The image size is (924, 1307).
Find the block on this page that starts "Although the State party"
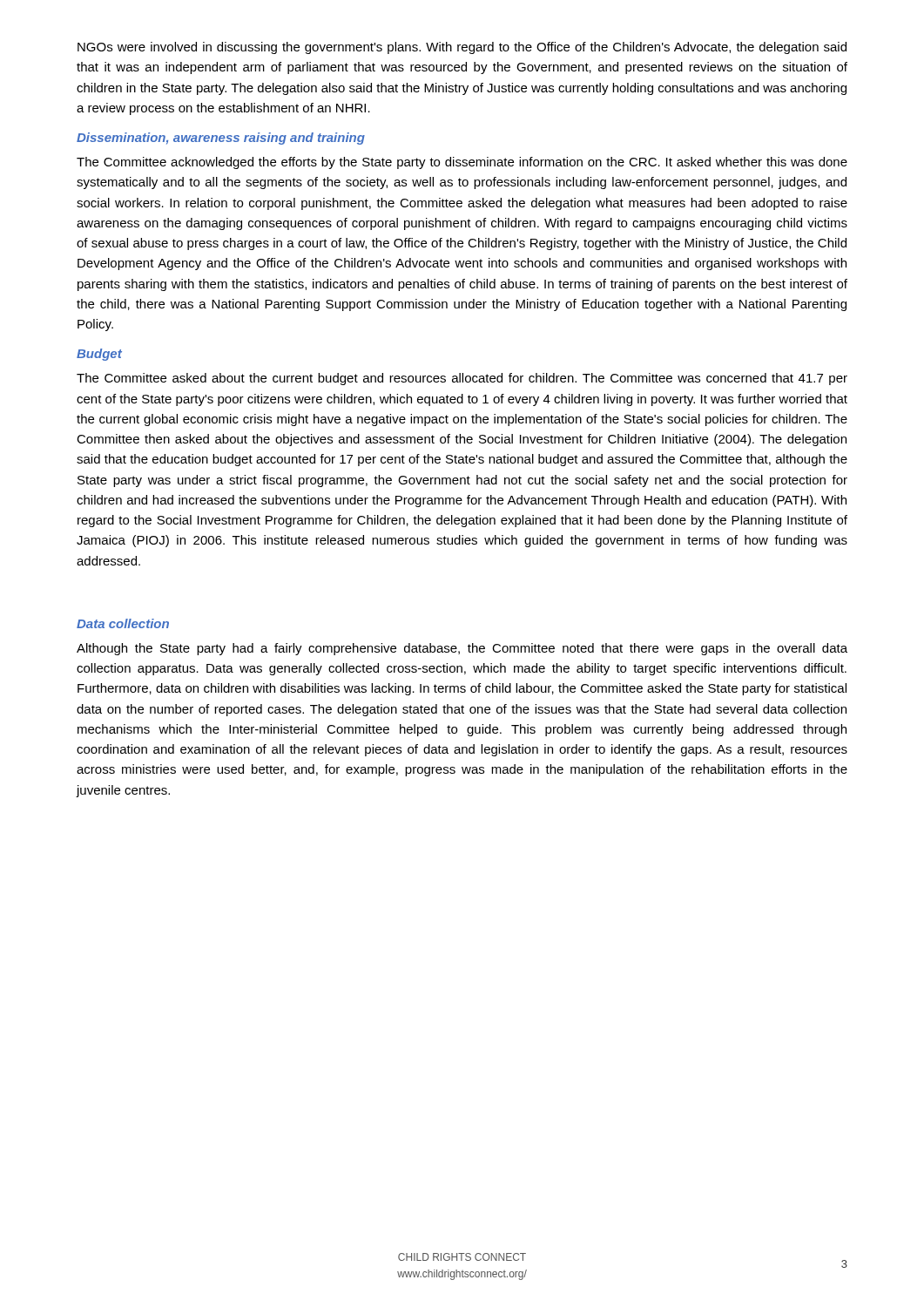pyautogui.click(x=462, y=719)
